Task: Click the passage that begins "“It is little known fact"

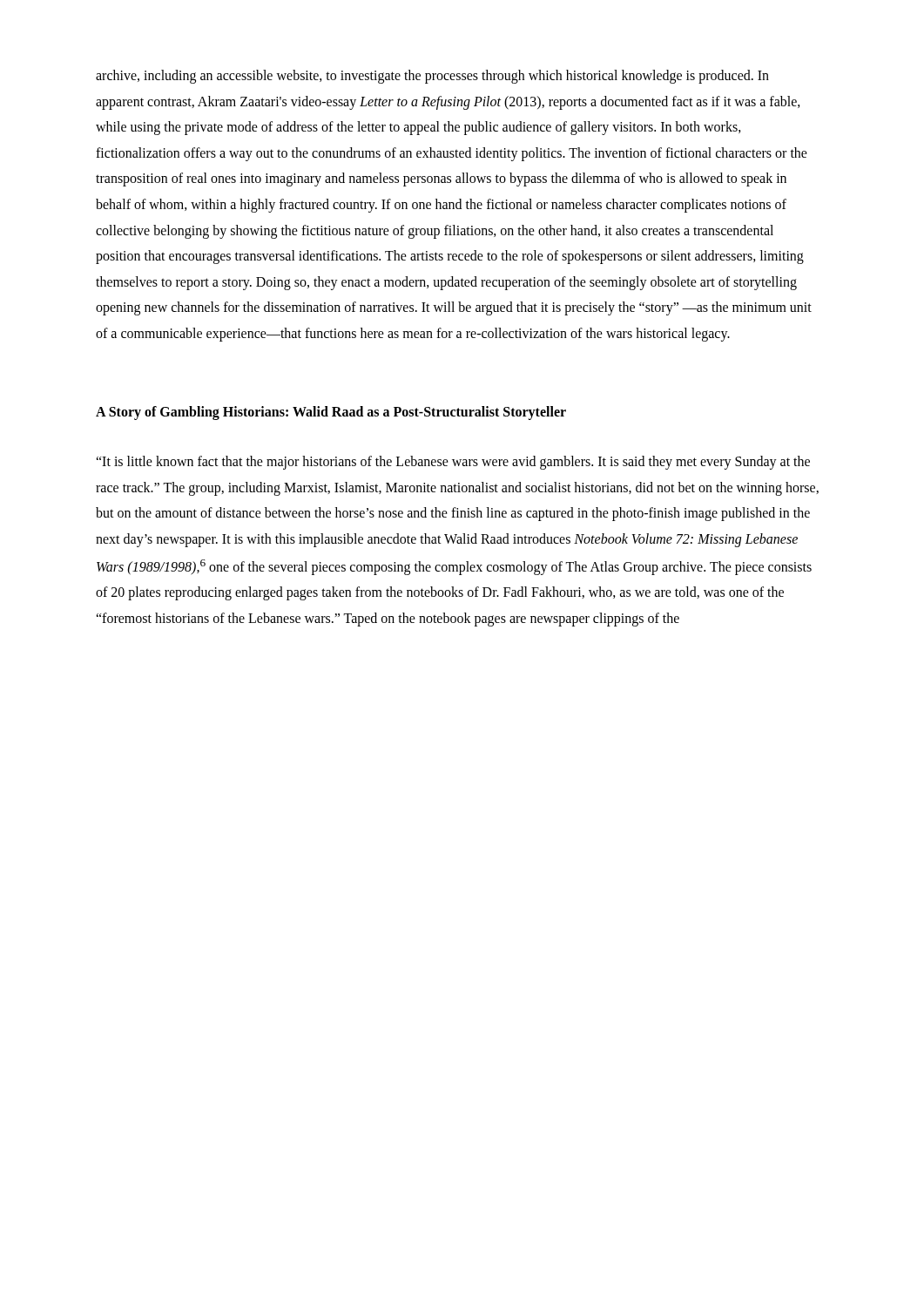Action: [x=458, y=540]
